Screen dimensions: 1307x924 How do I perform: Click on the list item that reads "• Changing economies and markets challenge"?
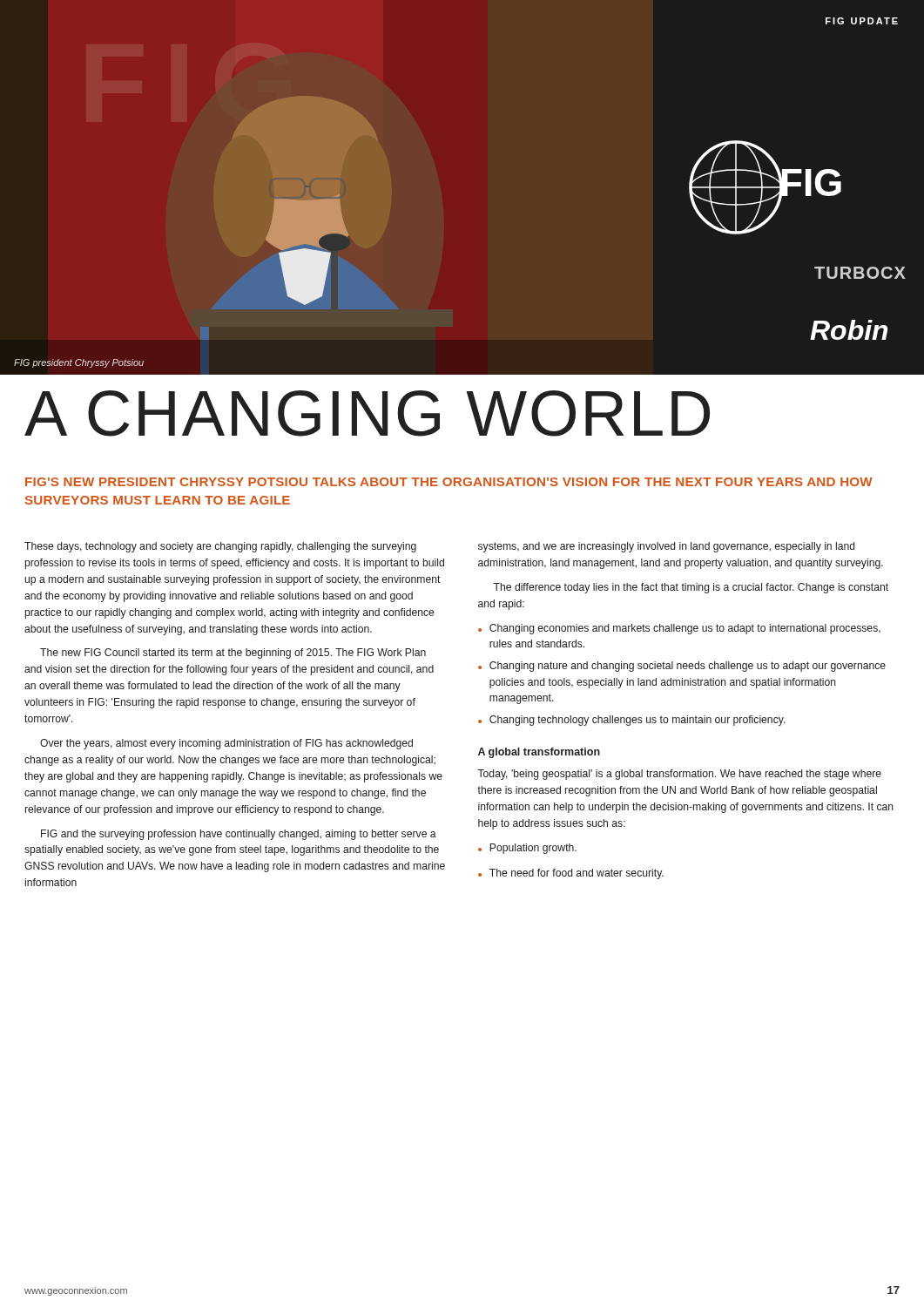tap(689, 636)
